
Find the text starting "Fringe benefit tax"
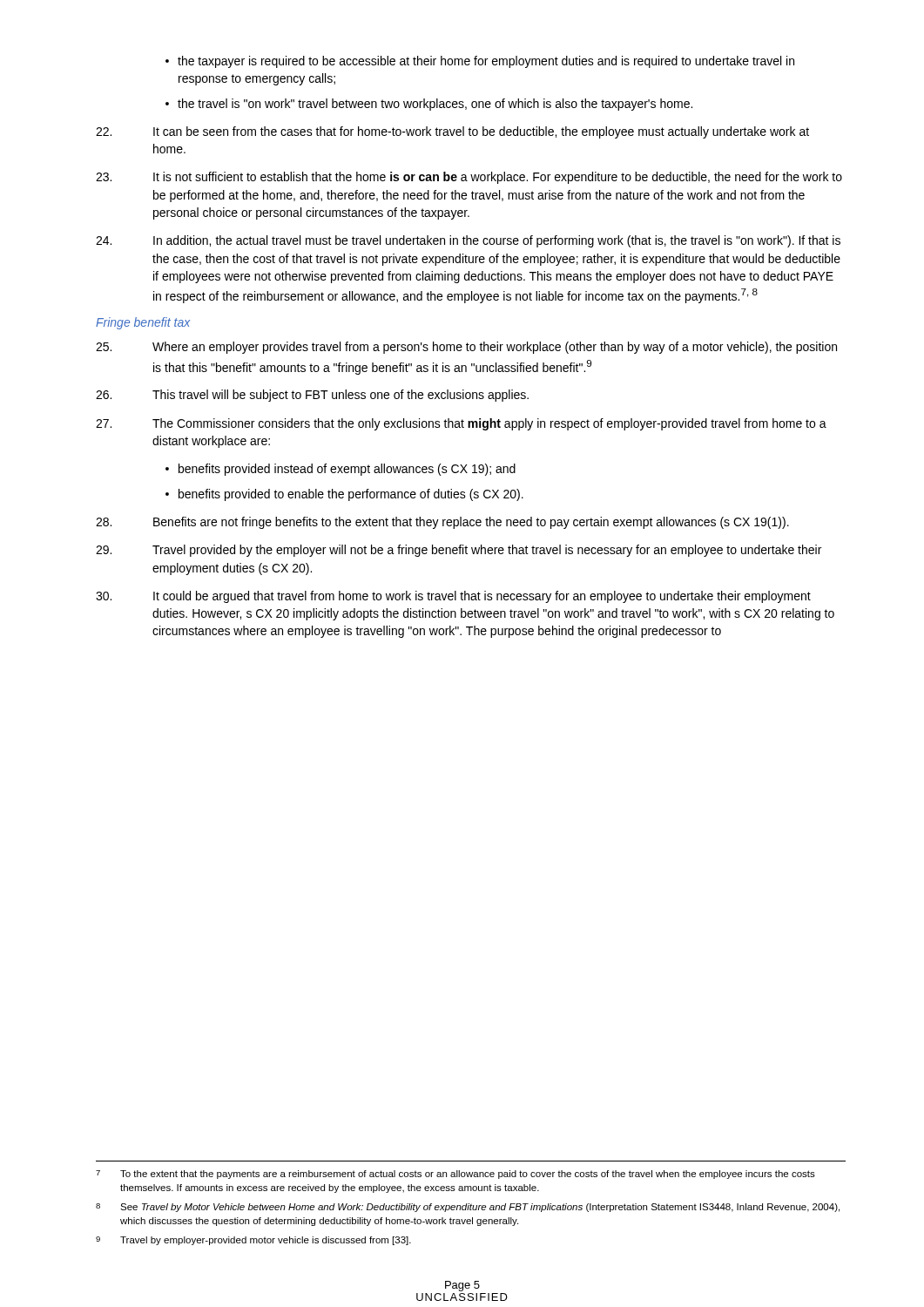(x=143, y=323)
